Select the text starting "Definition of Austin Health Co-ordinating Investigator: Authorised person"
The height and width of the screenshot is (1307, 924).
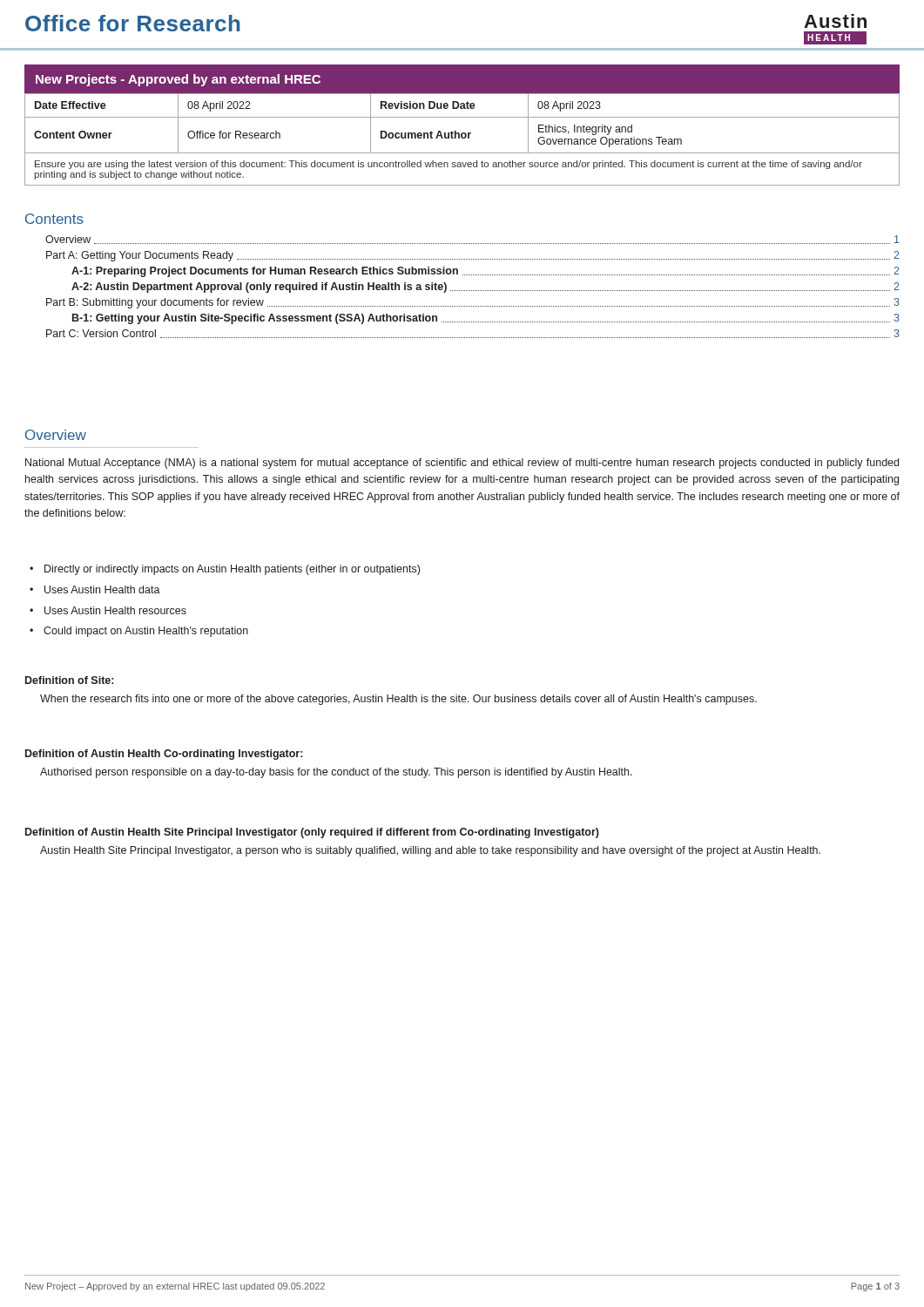point(462,764)
